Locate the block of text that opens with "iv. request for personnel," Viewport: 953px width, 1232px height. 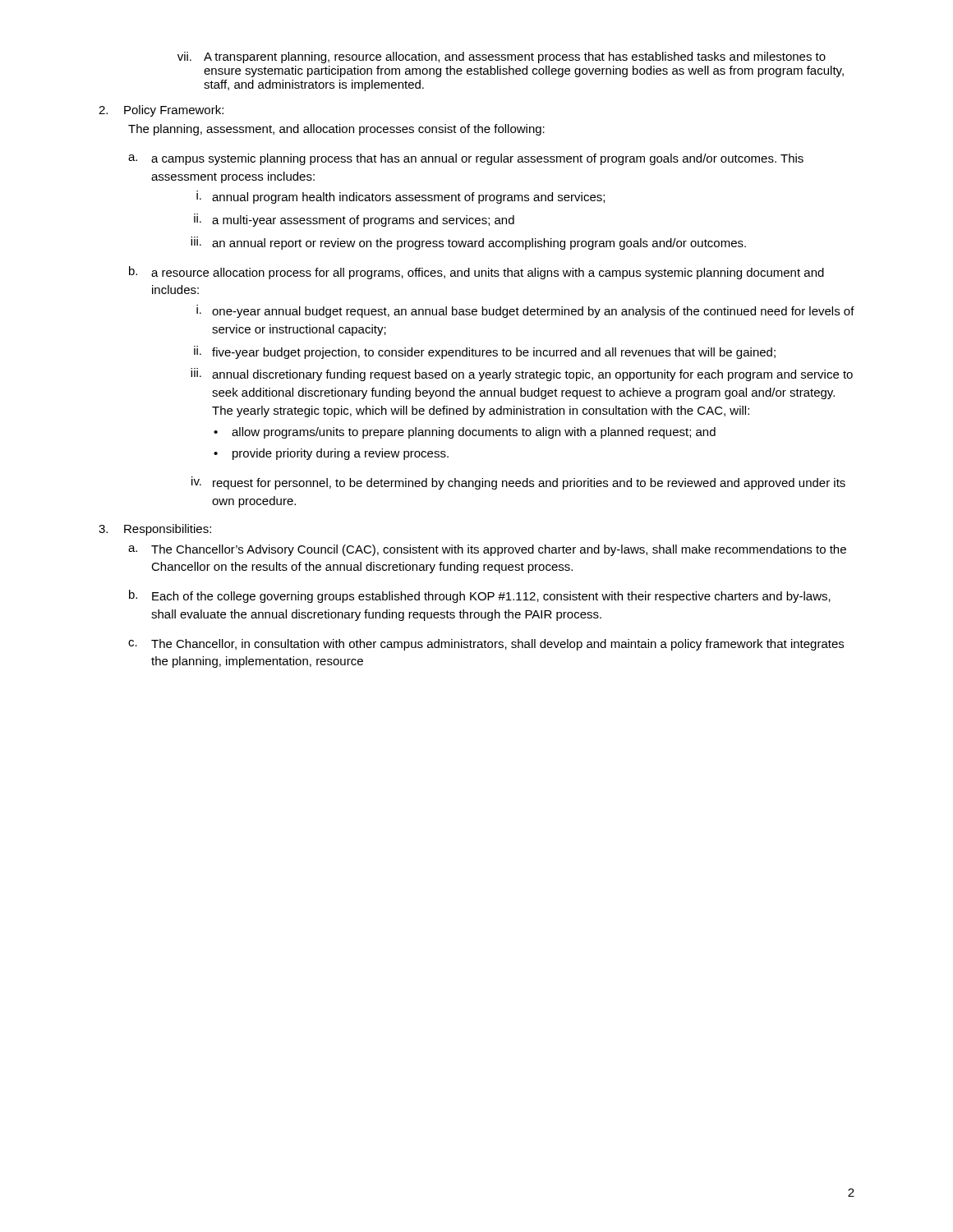coord(513,492)
